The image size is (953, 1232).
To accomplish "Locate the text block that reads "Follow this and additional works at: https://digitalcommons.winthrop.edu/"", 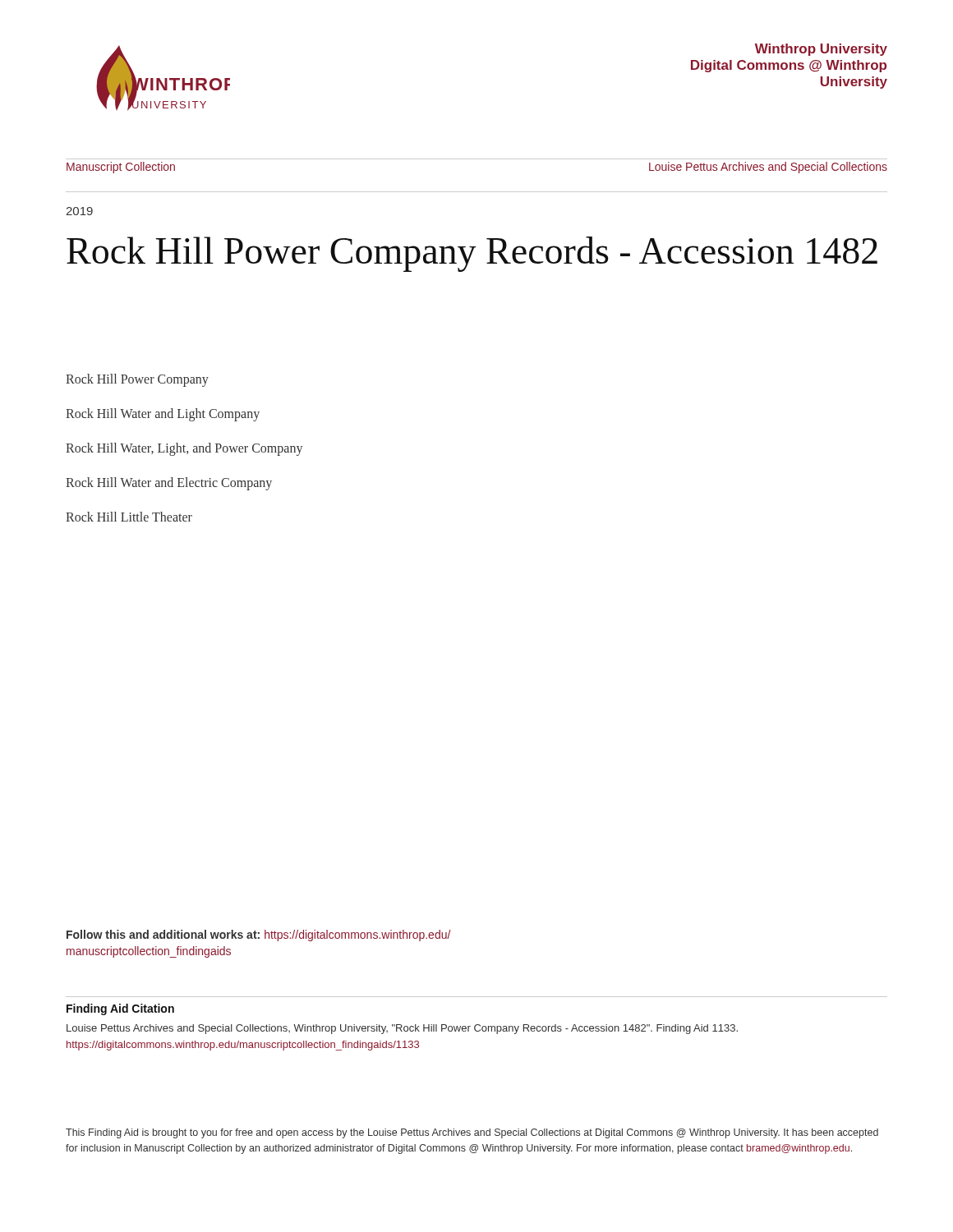I will pyautogui.click(x=259, y=935).
